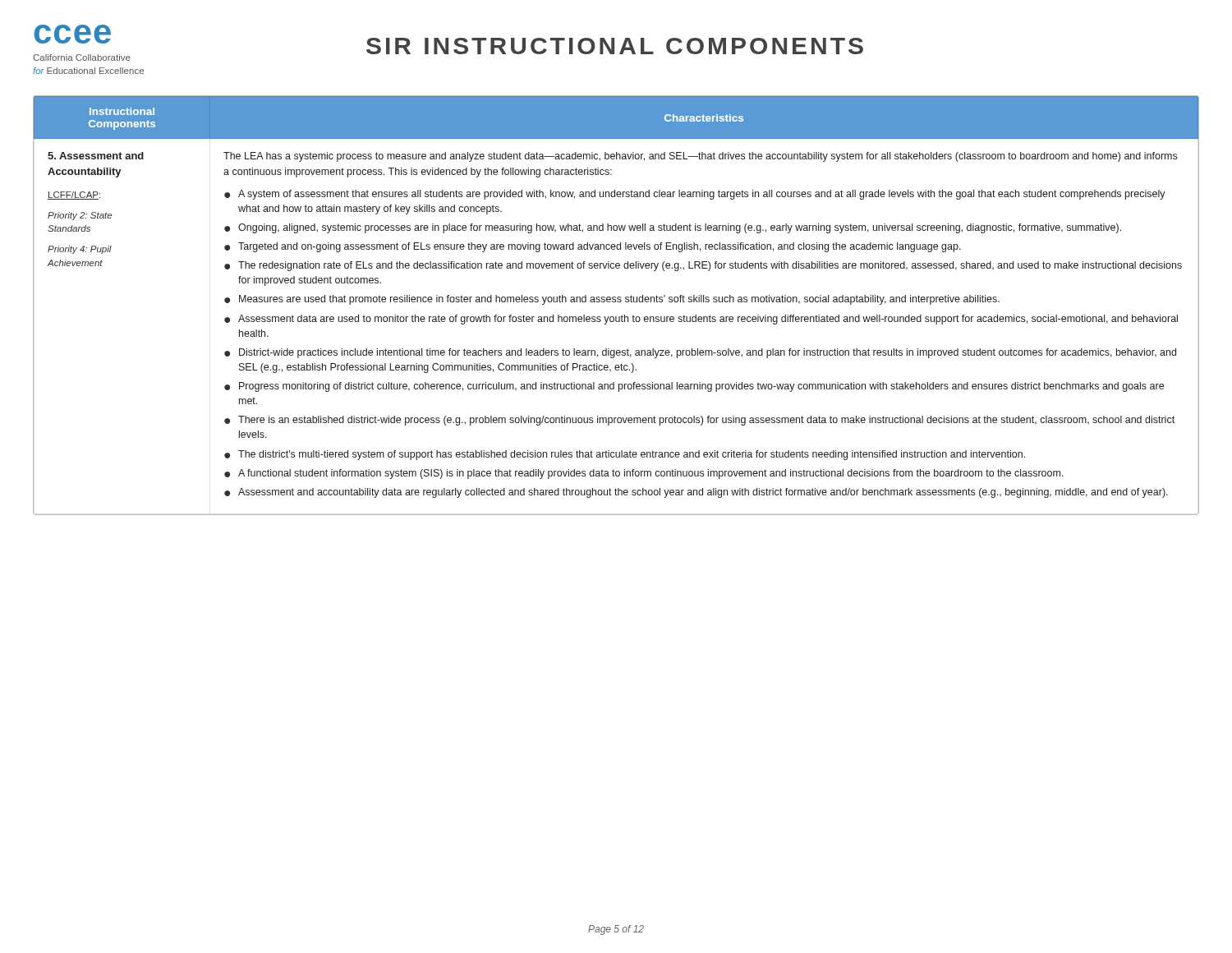
Task: Select the list item that says "● Progress monitoring of district culture, coherence, curriculum,"
Action: pyautogui.click(x=704, y=394)
